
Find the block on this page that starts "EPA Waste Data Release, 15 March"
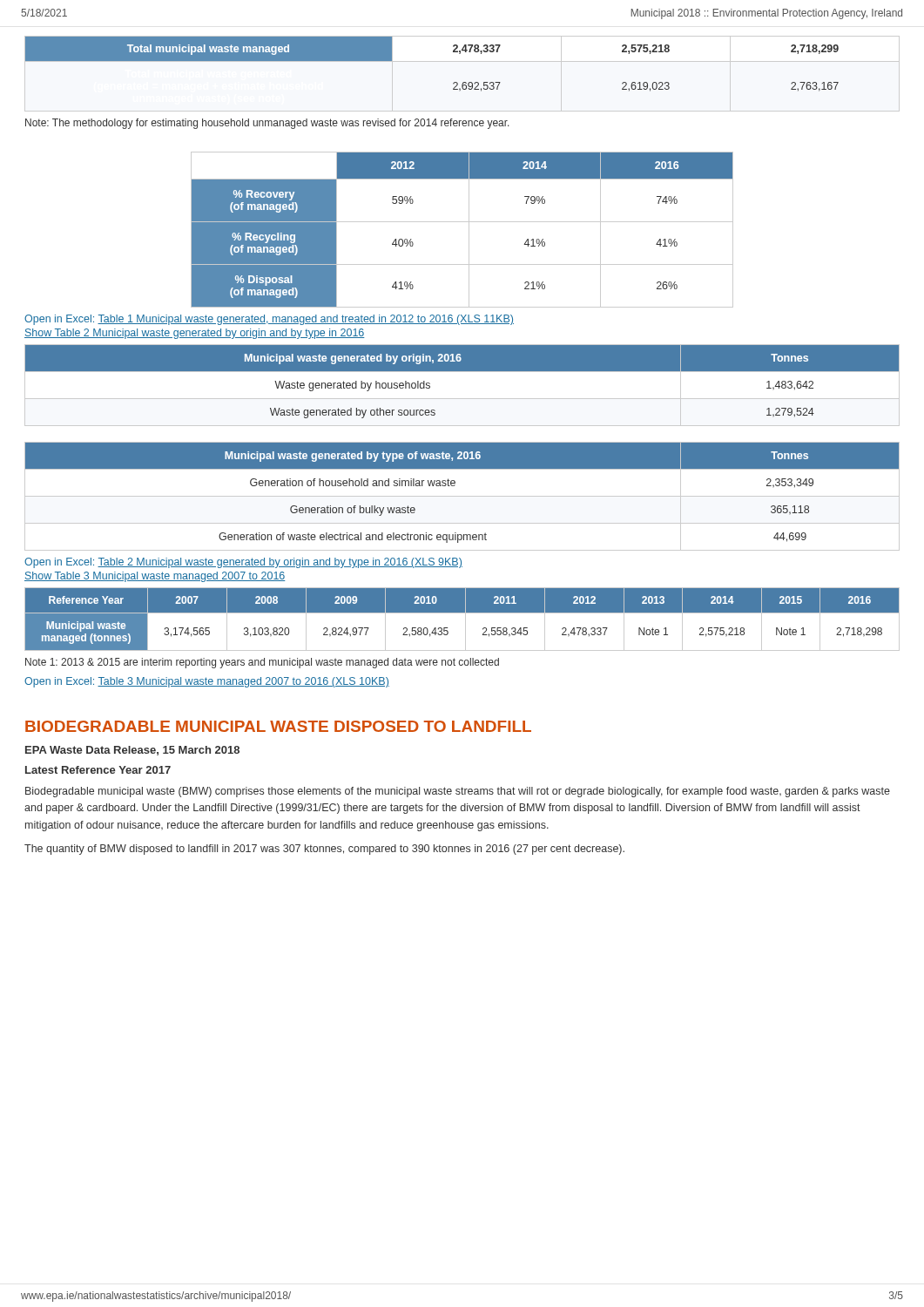(x=132, y=750)
